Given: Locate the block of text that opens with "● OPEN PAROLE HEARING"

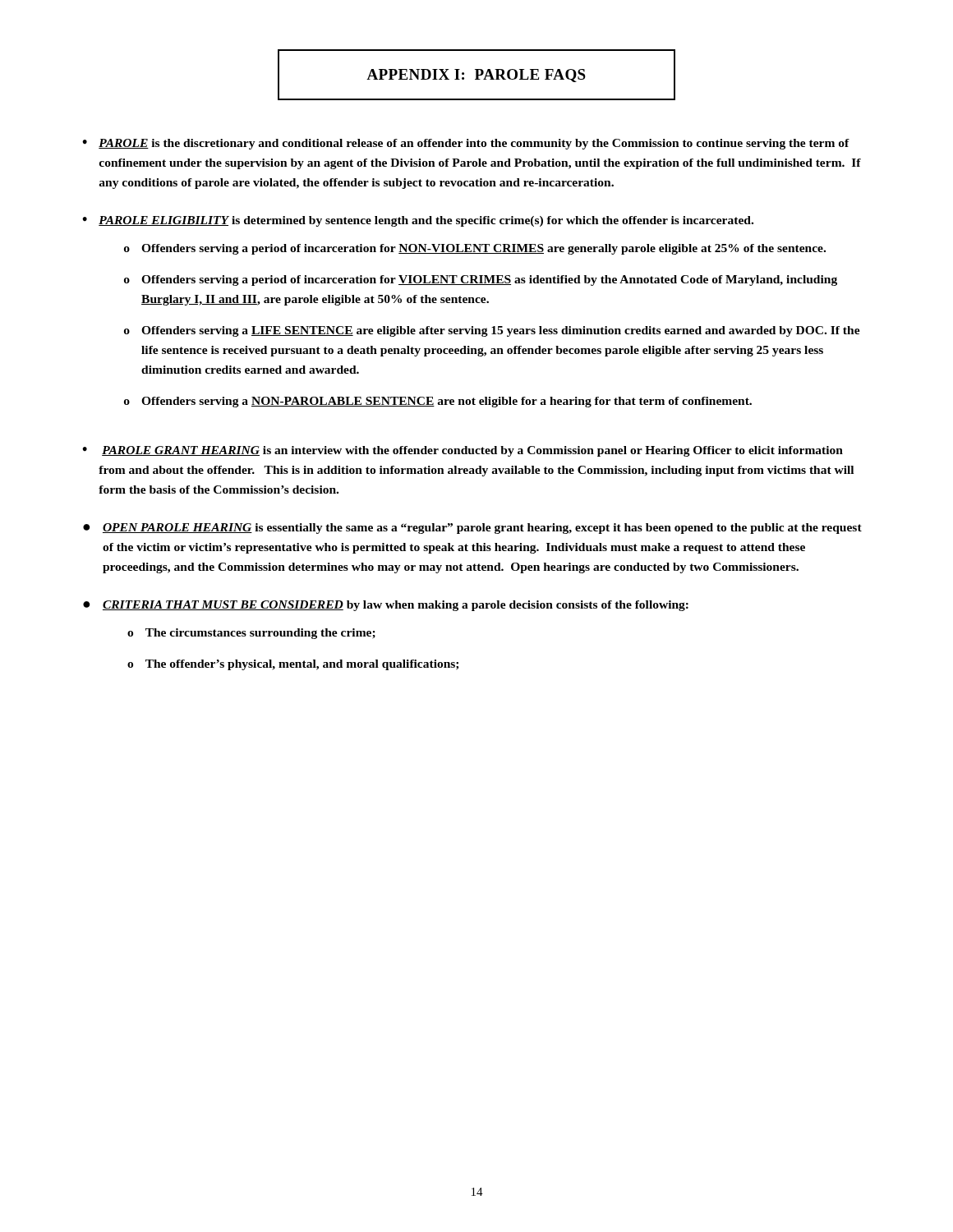Looking at the screenshot, I should point(476,547).
